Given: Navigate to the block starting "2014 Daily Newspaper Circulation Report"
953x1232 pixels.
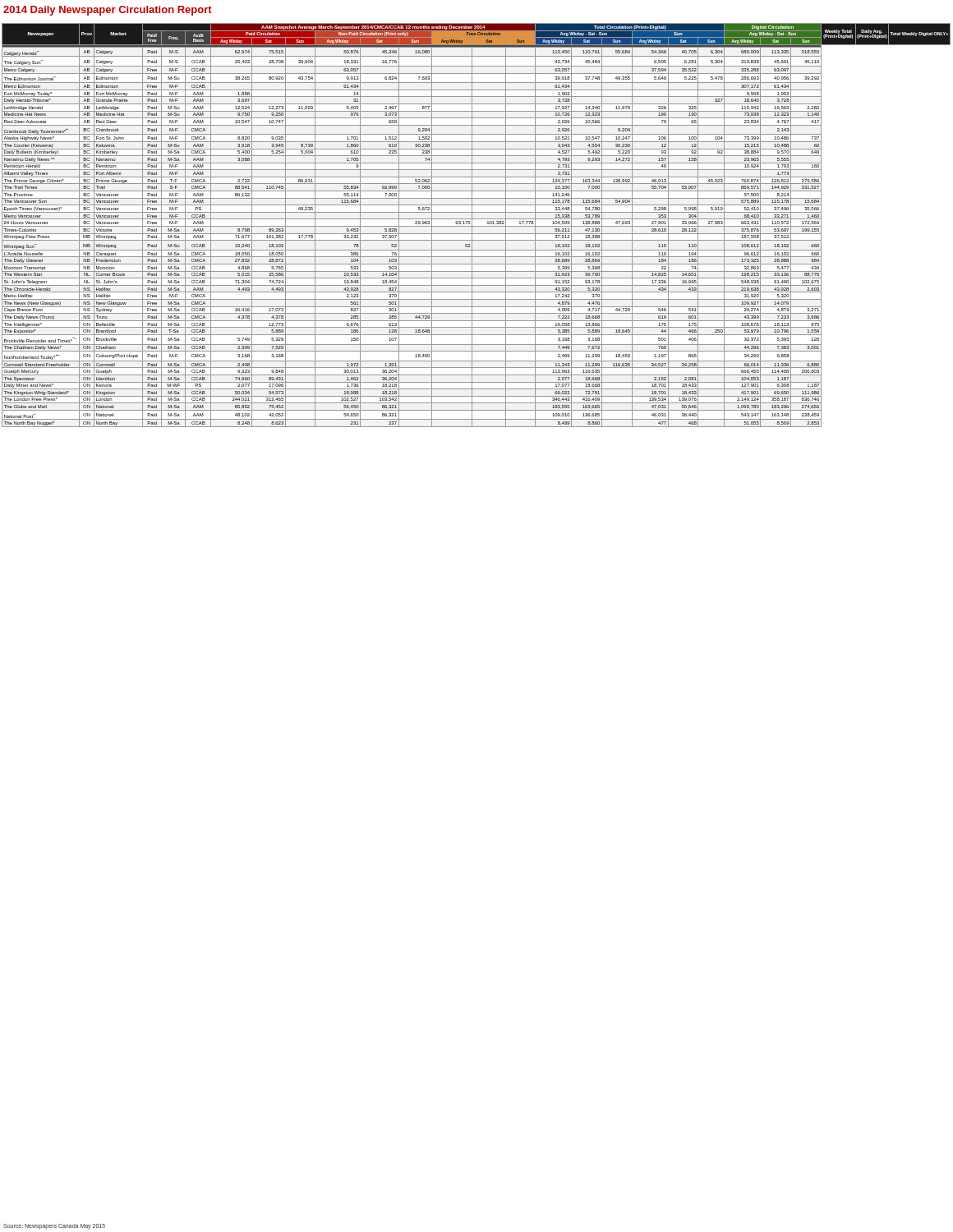Looking at the screenshot, I should click(x=107, y=9).
